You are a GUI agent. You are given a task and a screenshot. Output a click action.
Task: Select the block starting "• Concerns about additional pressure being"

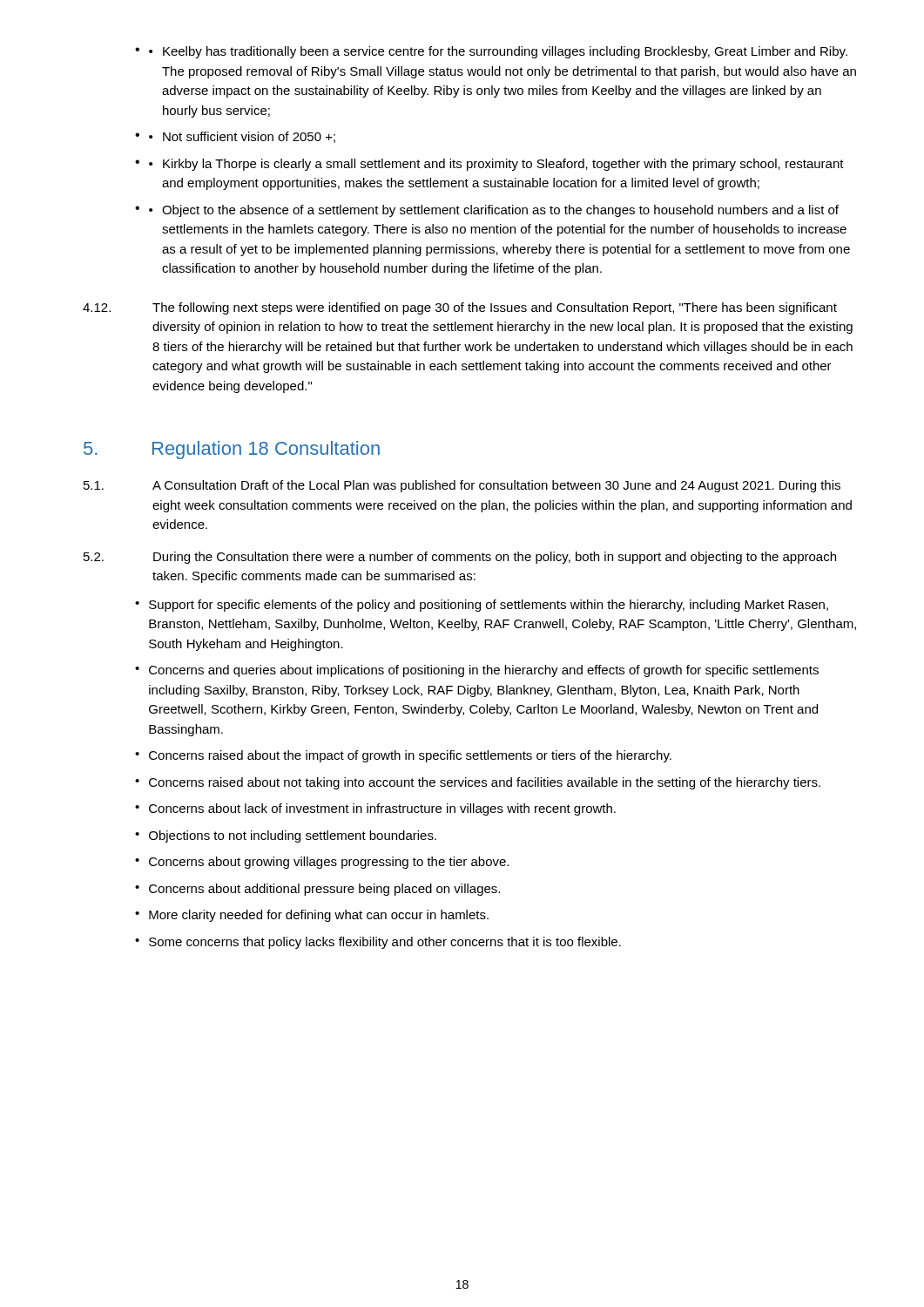pyautogui.click(x=318, y=888)
